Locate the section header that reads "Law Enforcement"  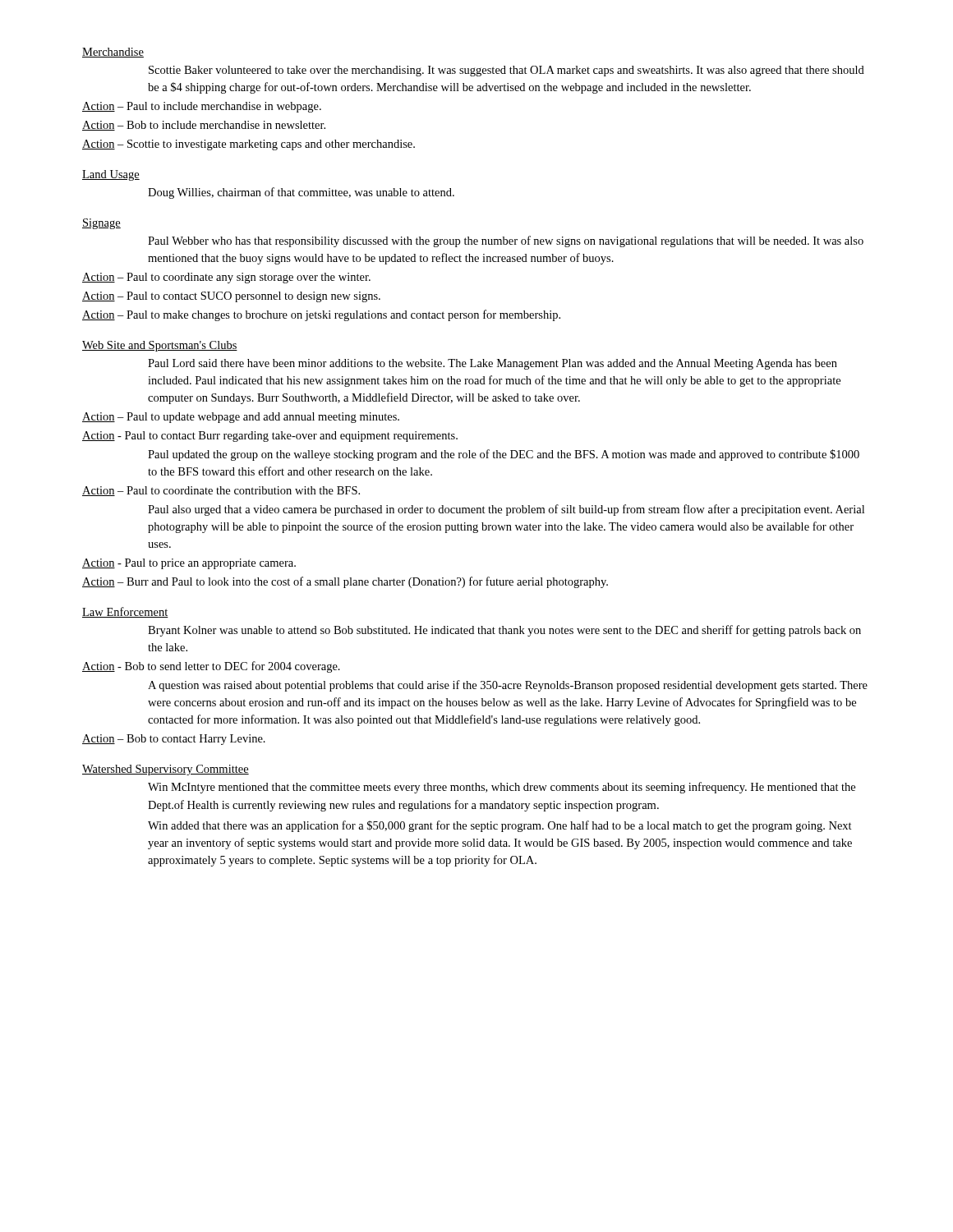click(125, 612)
